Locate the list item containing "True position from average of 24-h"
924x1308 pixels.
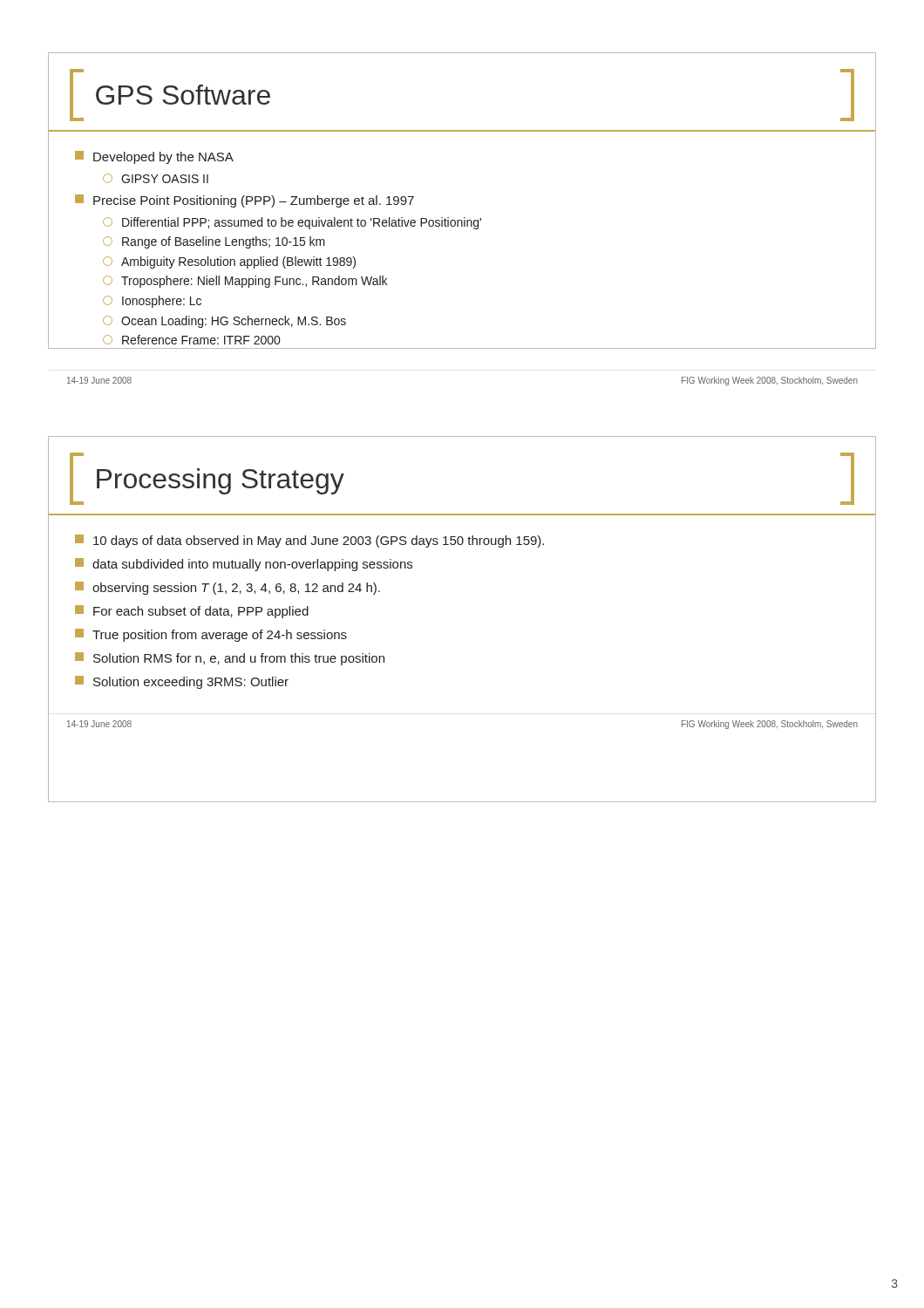pos(211,634)
